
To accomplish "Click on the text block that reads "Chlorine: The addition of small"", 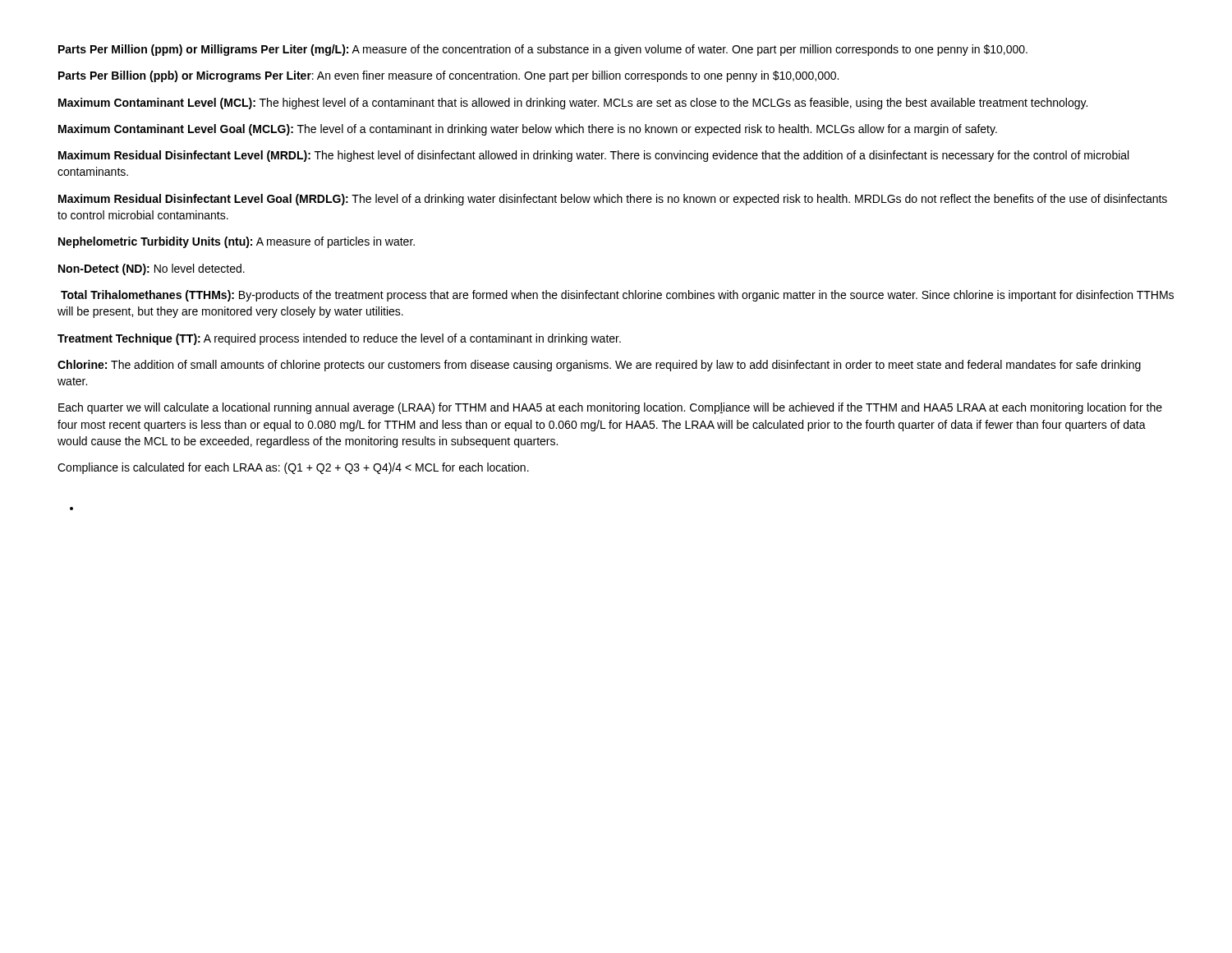I will [599, 373].
